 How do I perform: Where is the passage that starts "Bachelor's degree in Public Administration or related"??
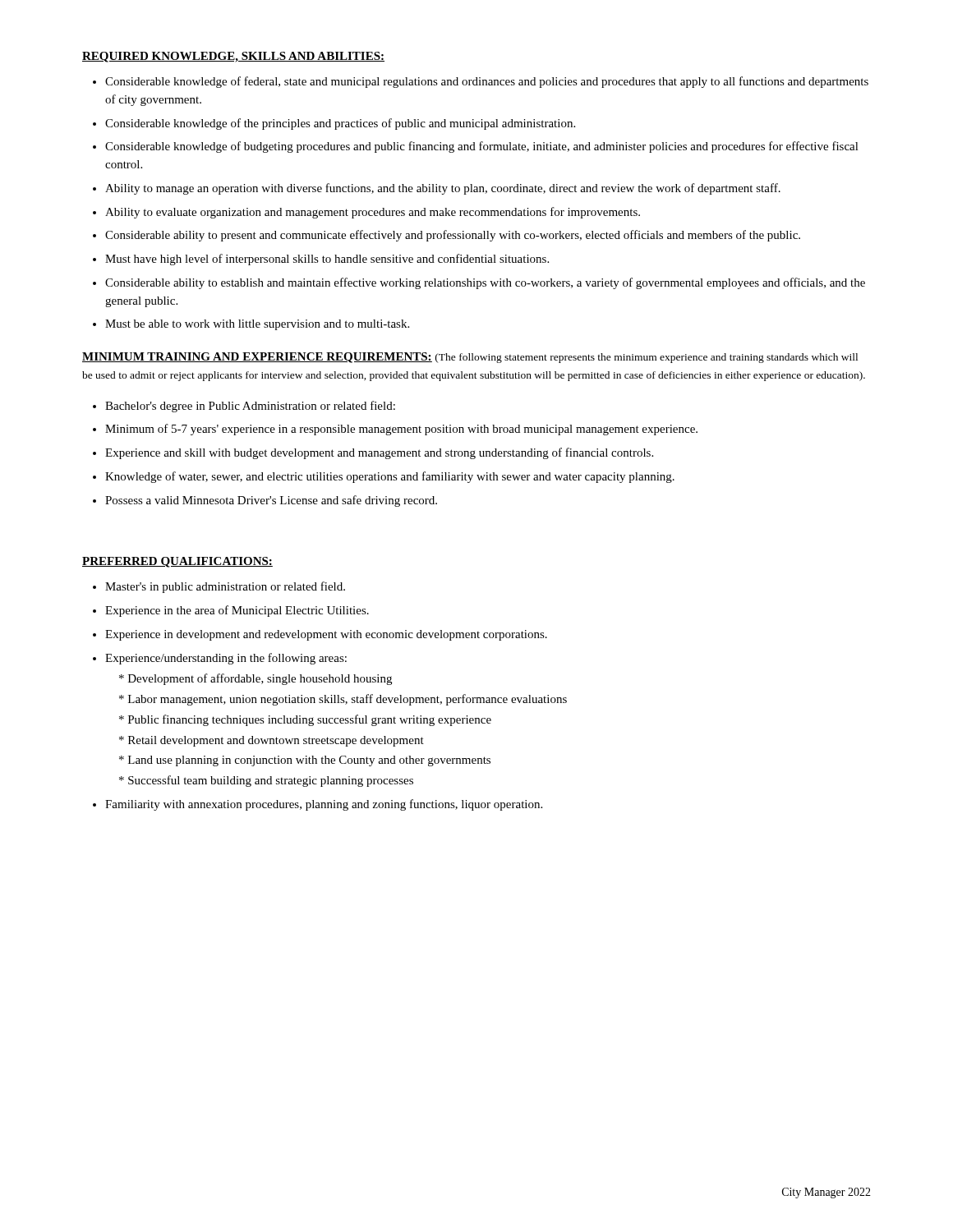coord(250,405)
